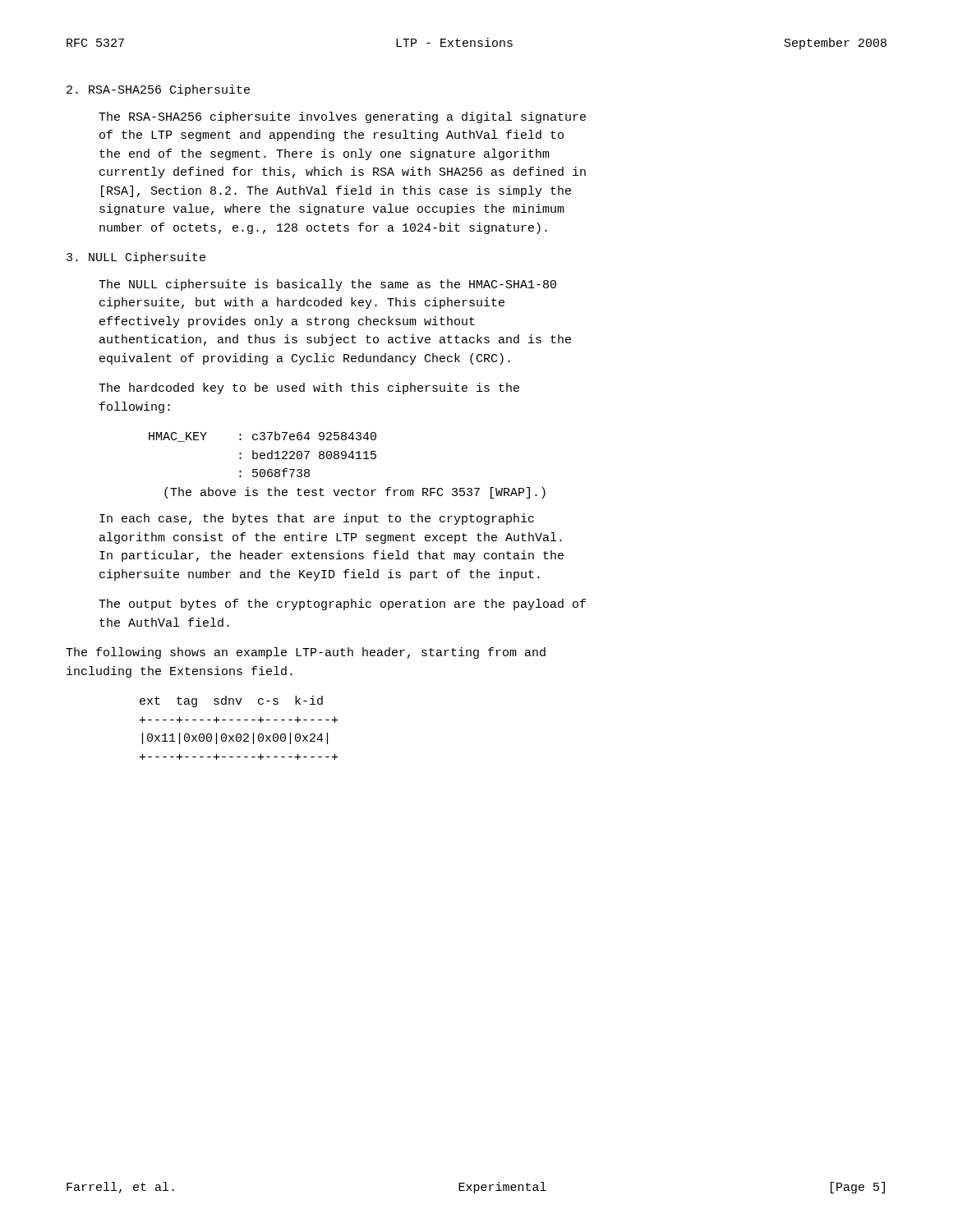Find the element starting "The hardcoded key"
This screenshot has height=1232, width=953.
point(309,398)
